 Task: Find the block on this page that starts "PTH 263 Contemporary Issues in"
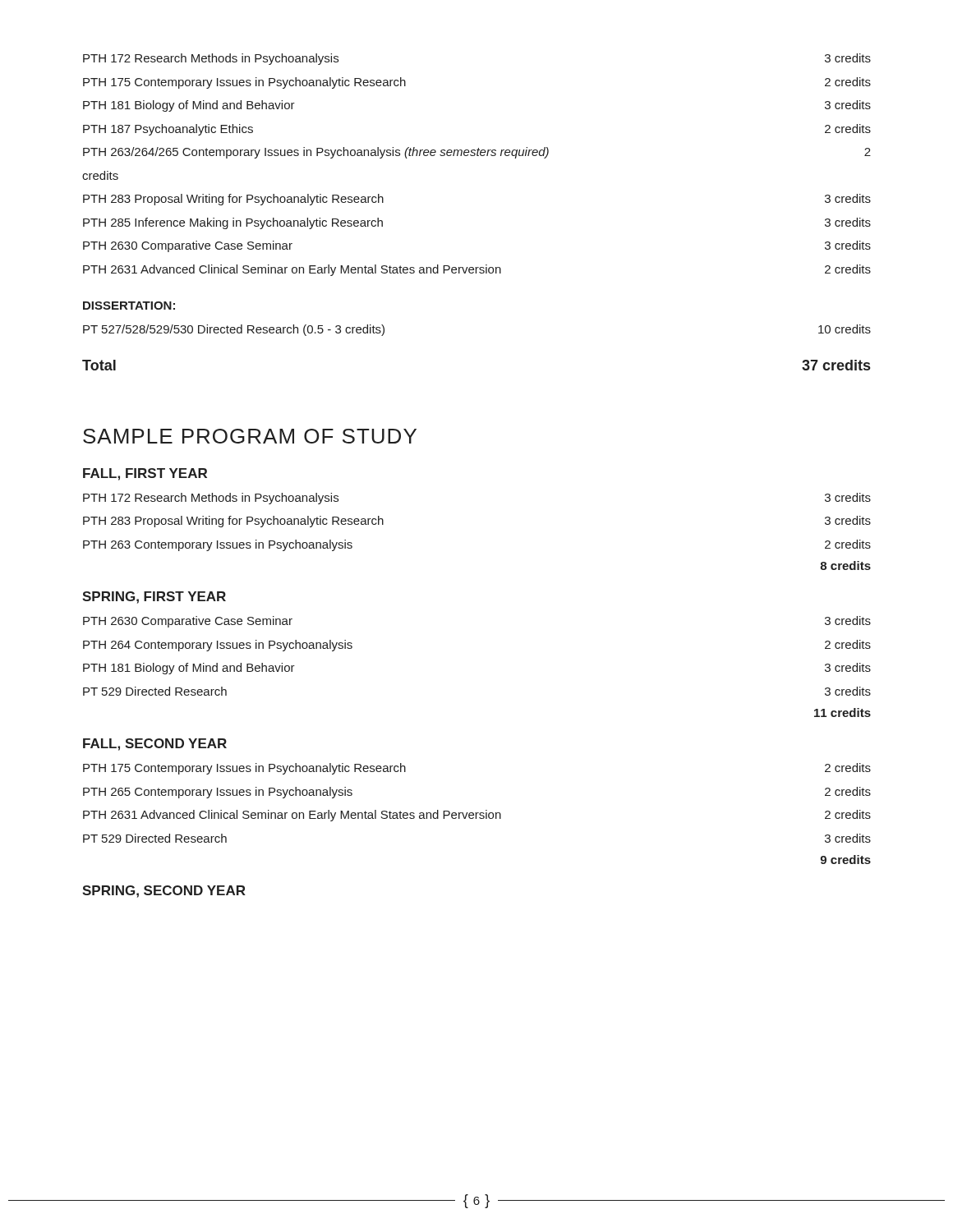217,545
